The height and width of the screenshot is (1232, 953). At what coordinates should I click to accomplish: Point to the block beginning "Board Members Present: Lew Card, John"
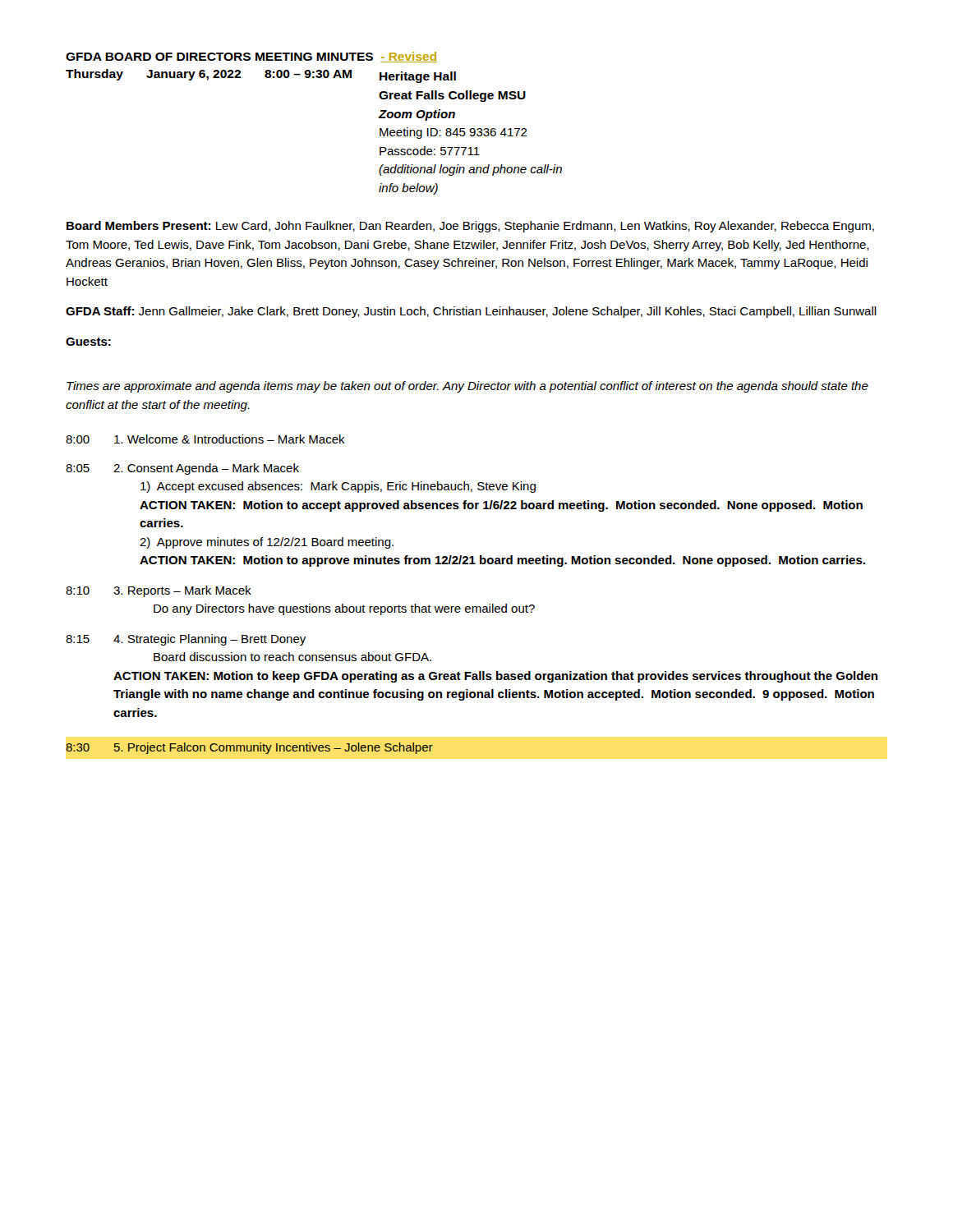[x=470, y=253]
